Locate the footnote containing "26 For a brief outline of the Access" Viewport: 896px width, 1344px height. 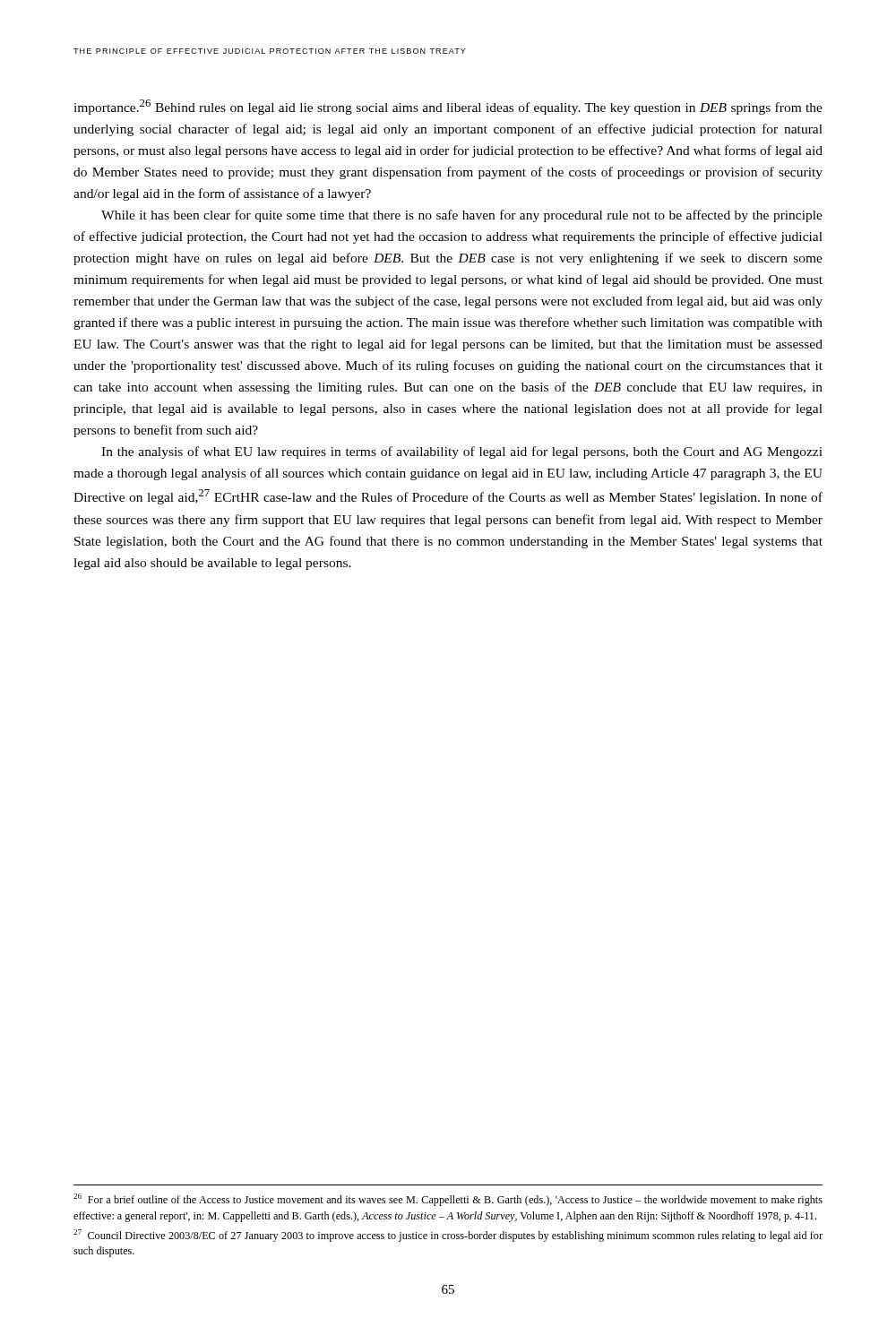pyautogui.click(x=448, y=1207)
